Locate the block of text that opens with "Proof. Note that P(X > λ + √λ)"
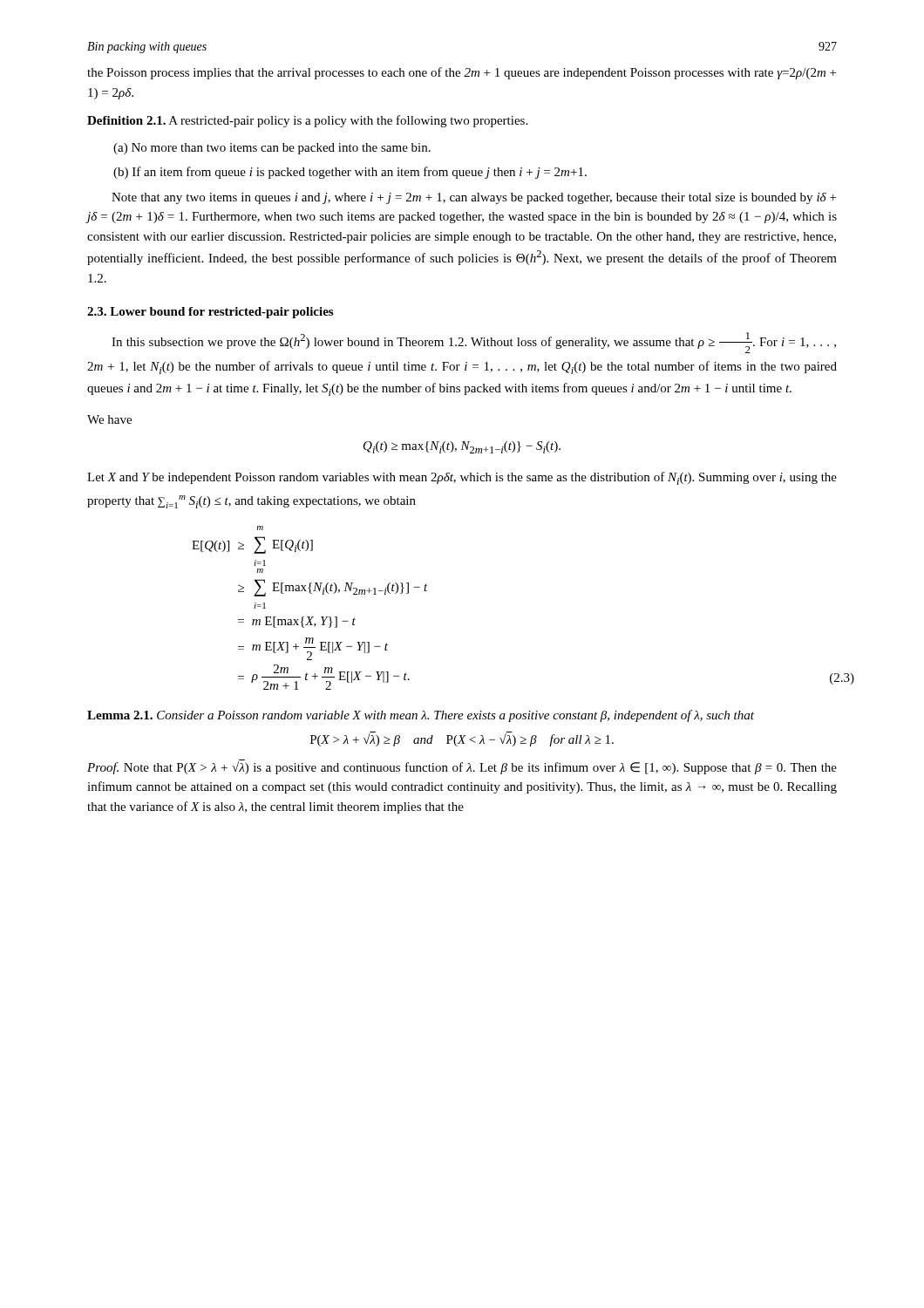The image size is (924, 1308). coord(462,787)
